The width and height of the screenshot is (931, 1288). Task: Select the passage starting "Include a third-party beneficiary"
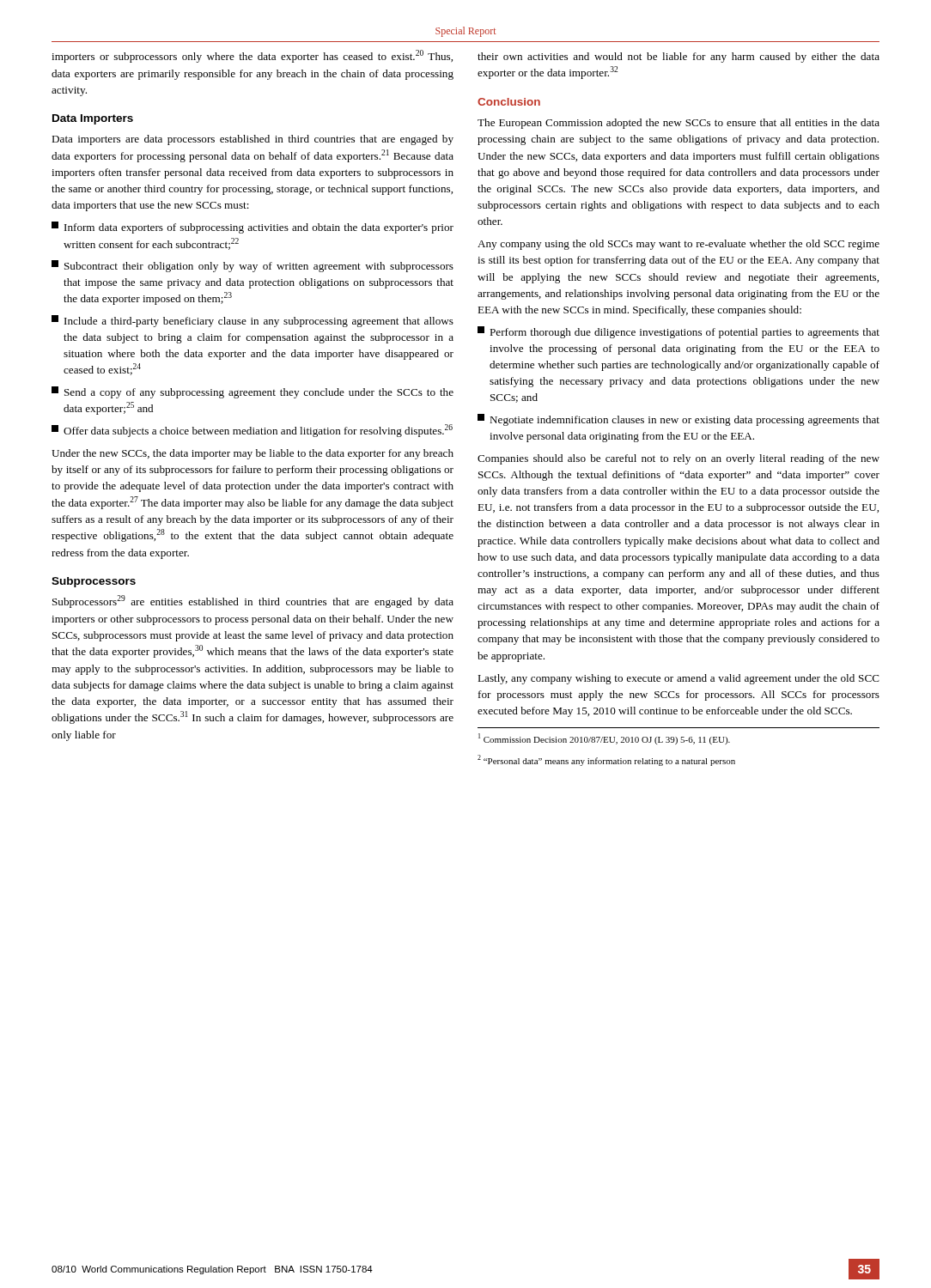[x=253, y=346]
